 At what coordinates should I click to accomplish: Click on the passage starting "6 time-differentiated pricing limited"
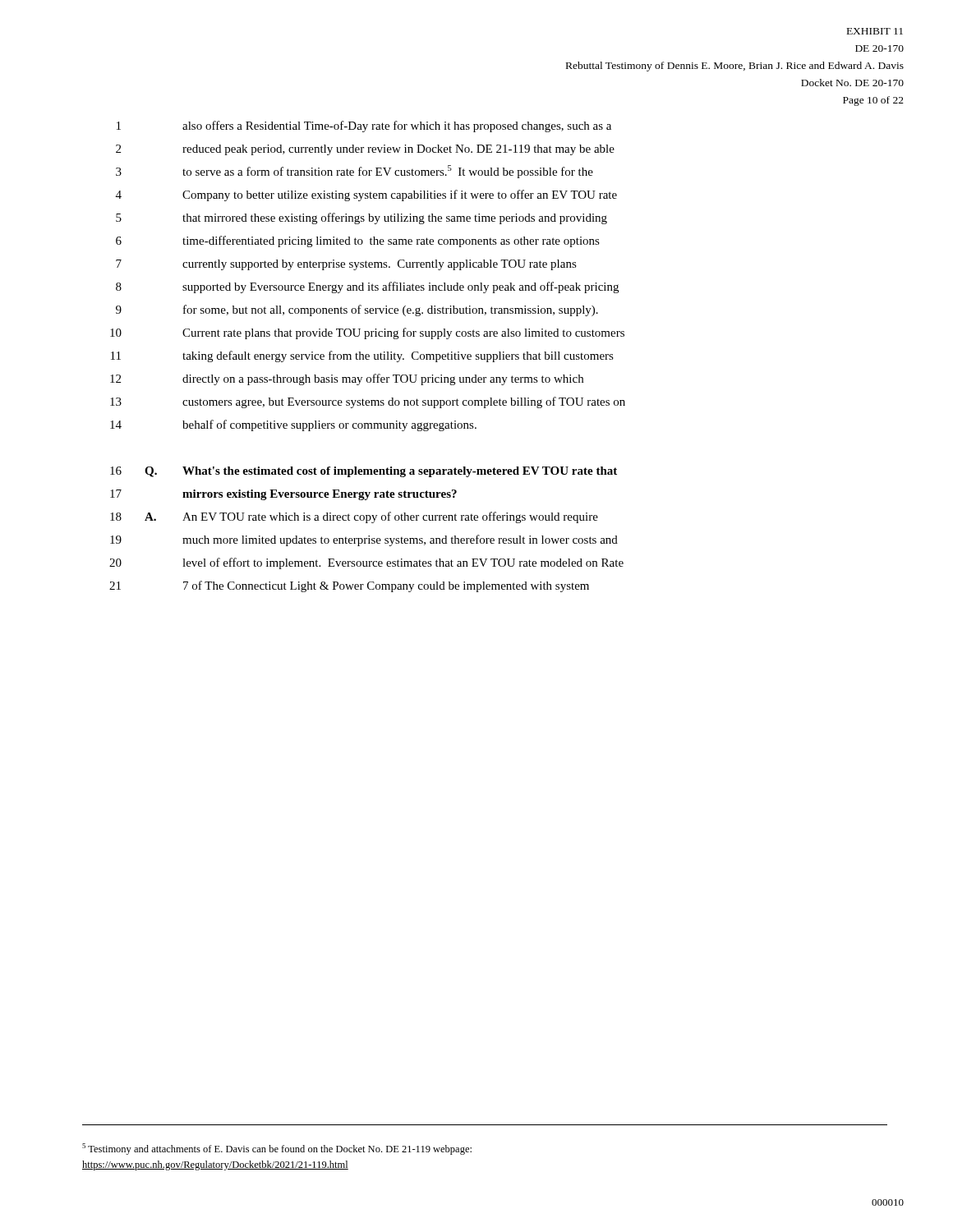(485, 241)
